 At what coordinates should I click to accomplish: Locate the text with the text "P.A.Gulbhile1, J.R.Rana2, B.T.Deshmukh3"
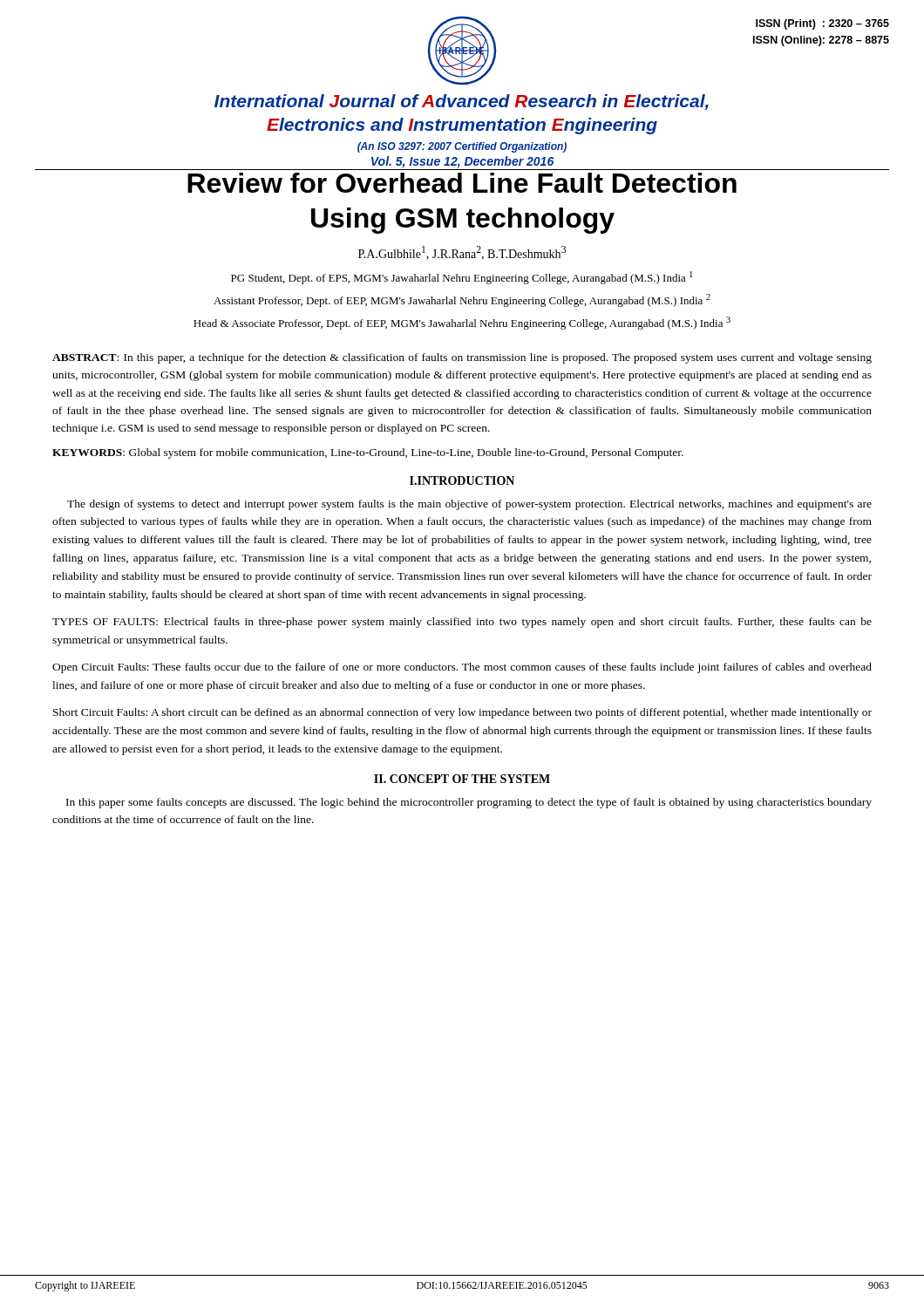click(462, 252)
